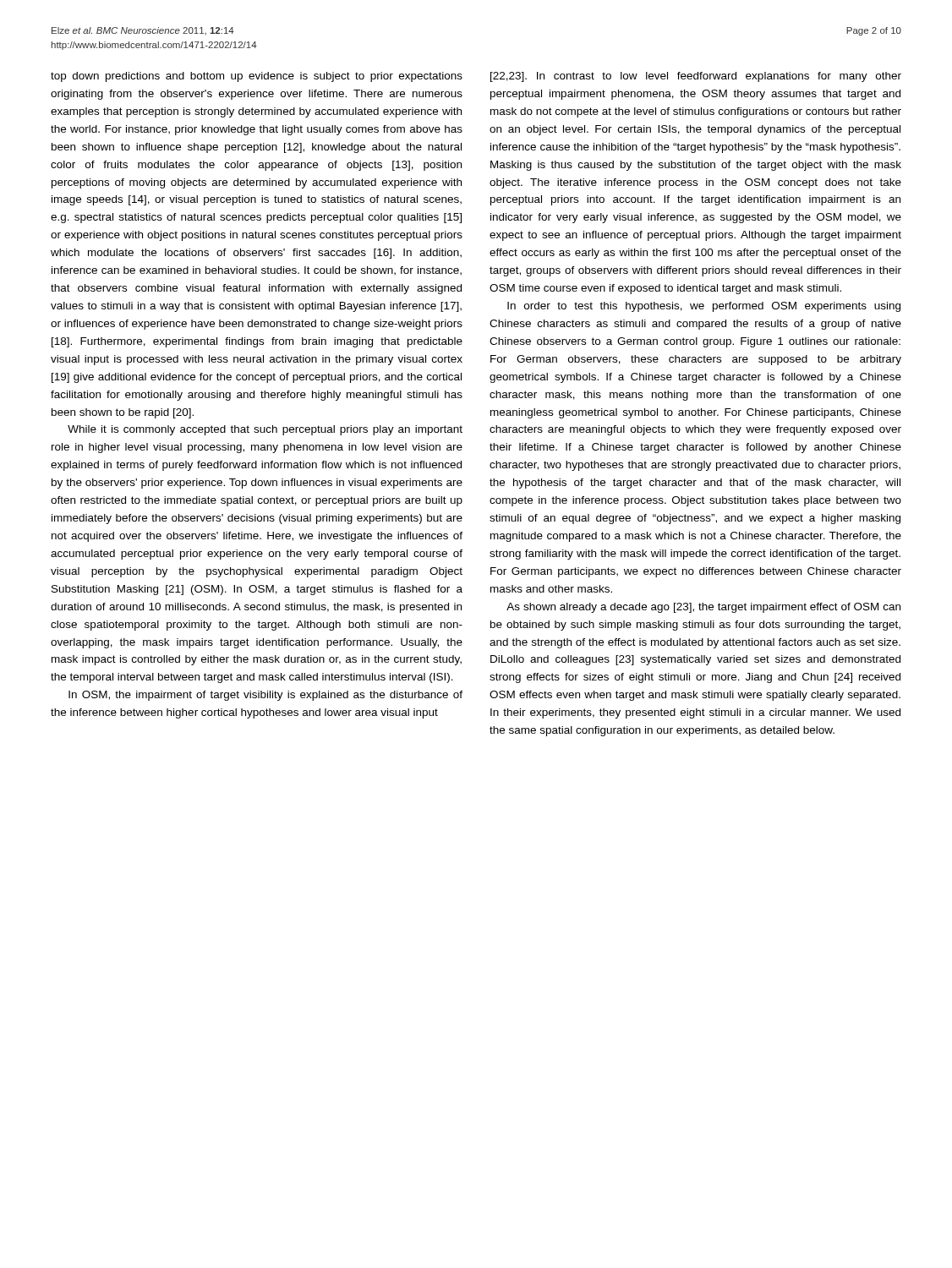Select the text block containing "top down predictions and bottom up evidence"
This screenshot has height=1268, width=952.
coord(257,244)
